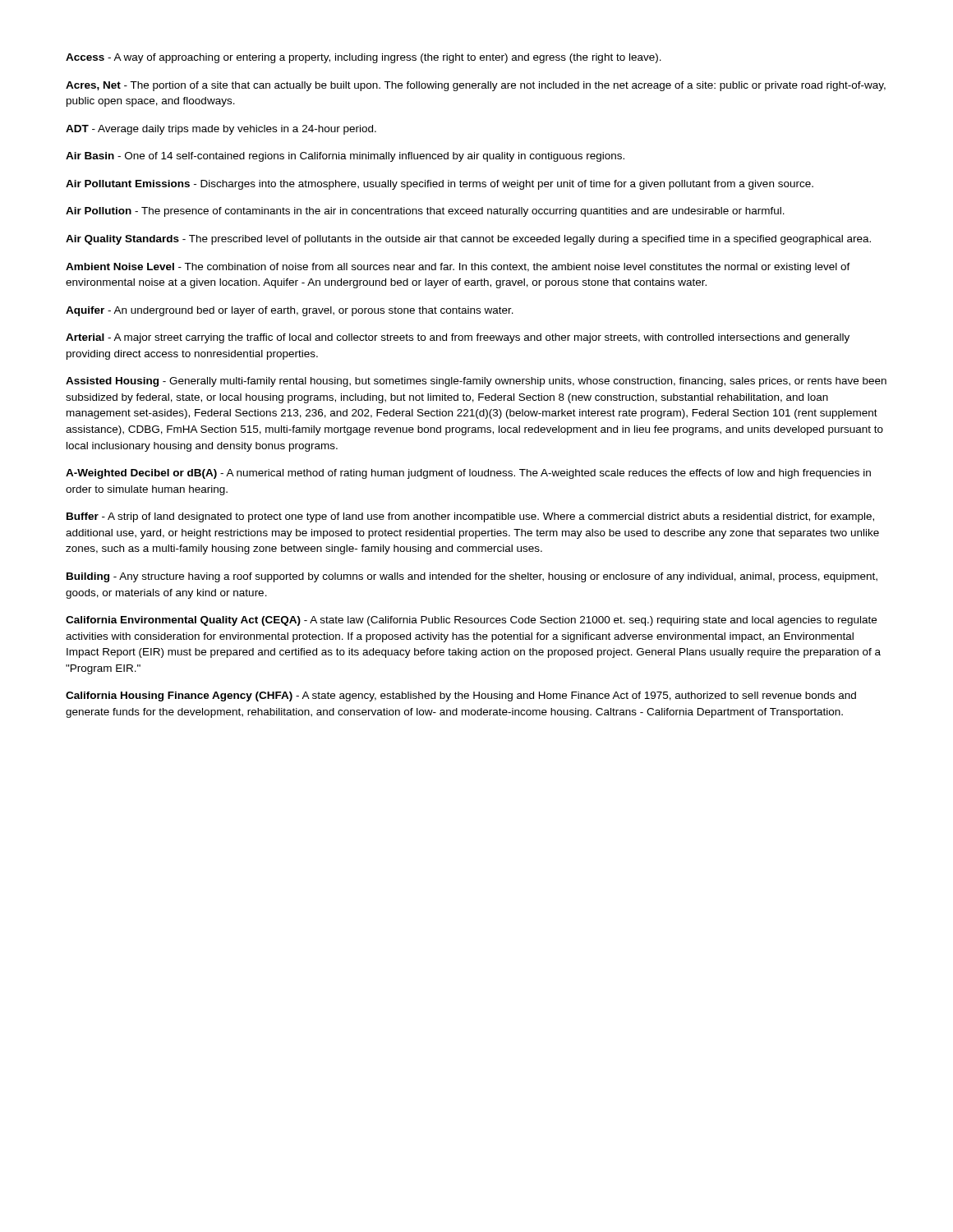Navigate to the element starting "Air Pollution - The presence of contaminants"

(476, 211)
